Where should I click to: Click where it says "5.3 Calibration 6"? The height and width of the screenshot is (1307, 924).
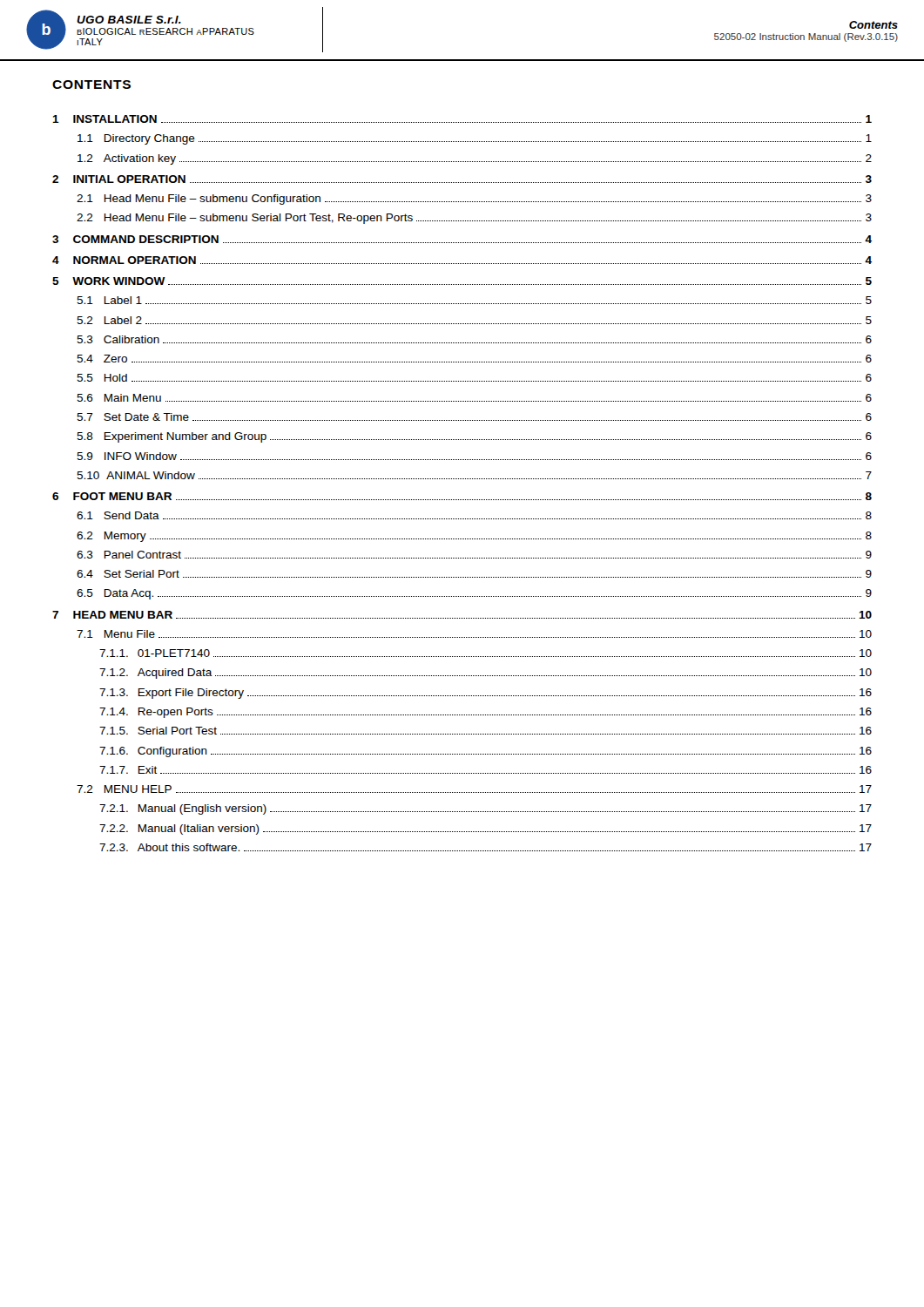pyautogui.click(x=474, y=340)
